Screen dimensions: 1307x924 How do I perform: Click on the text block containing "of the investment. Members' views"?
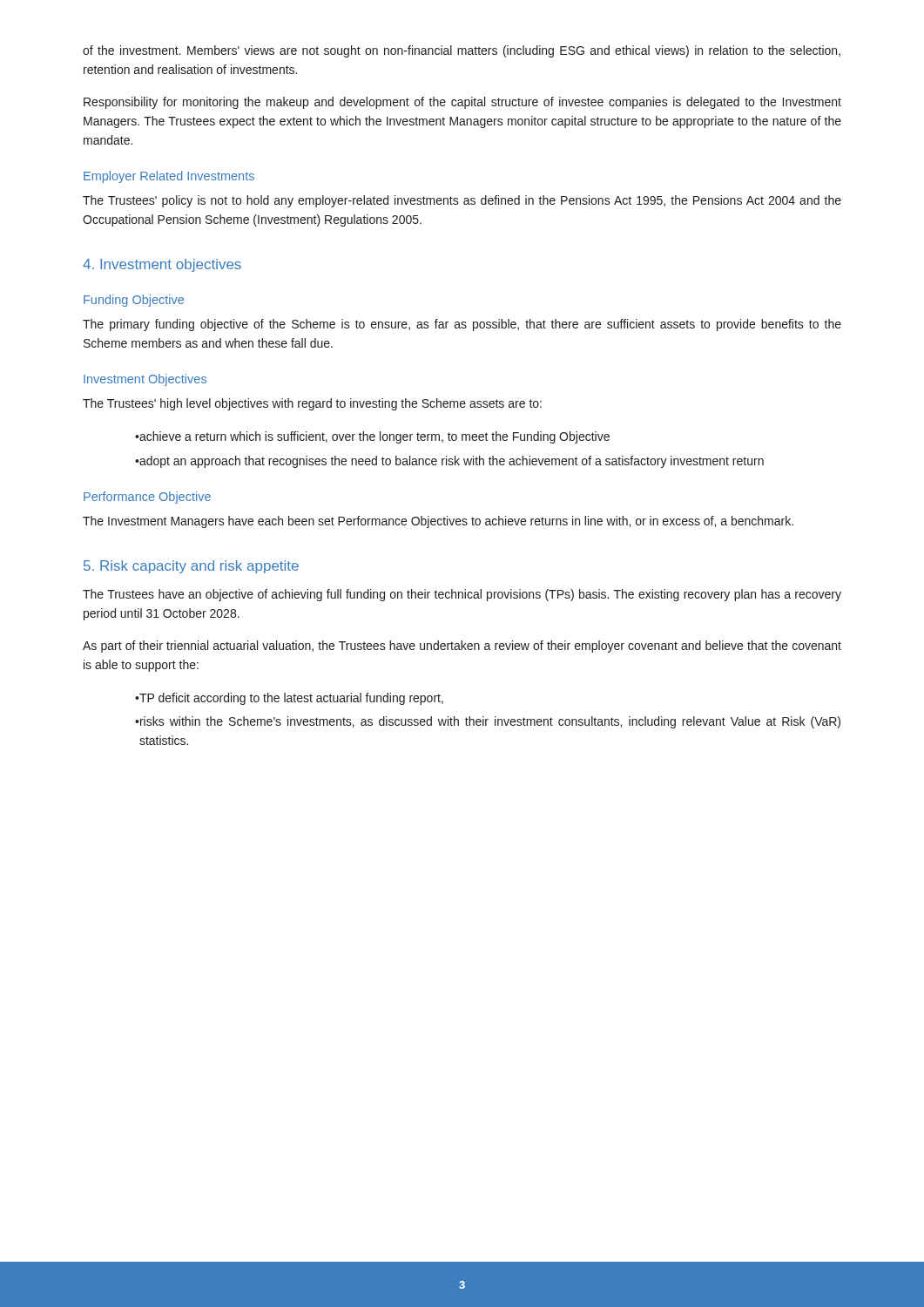(462, 60)
